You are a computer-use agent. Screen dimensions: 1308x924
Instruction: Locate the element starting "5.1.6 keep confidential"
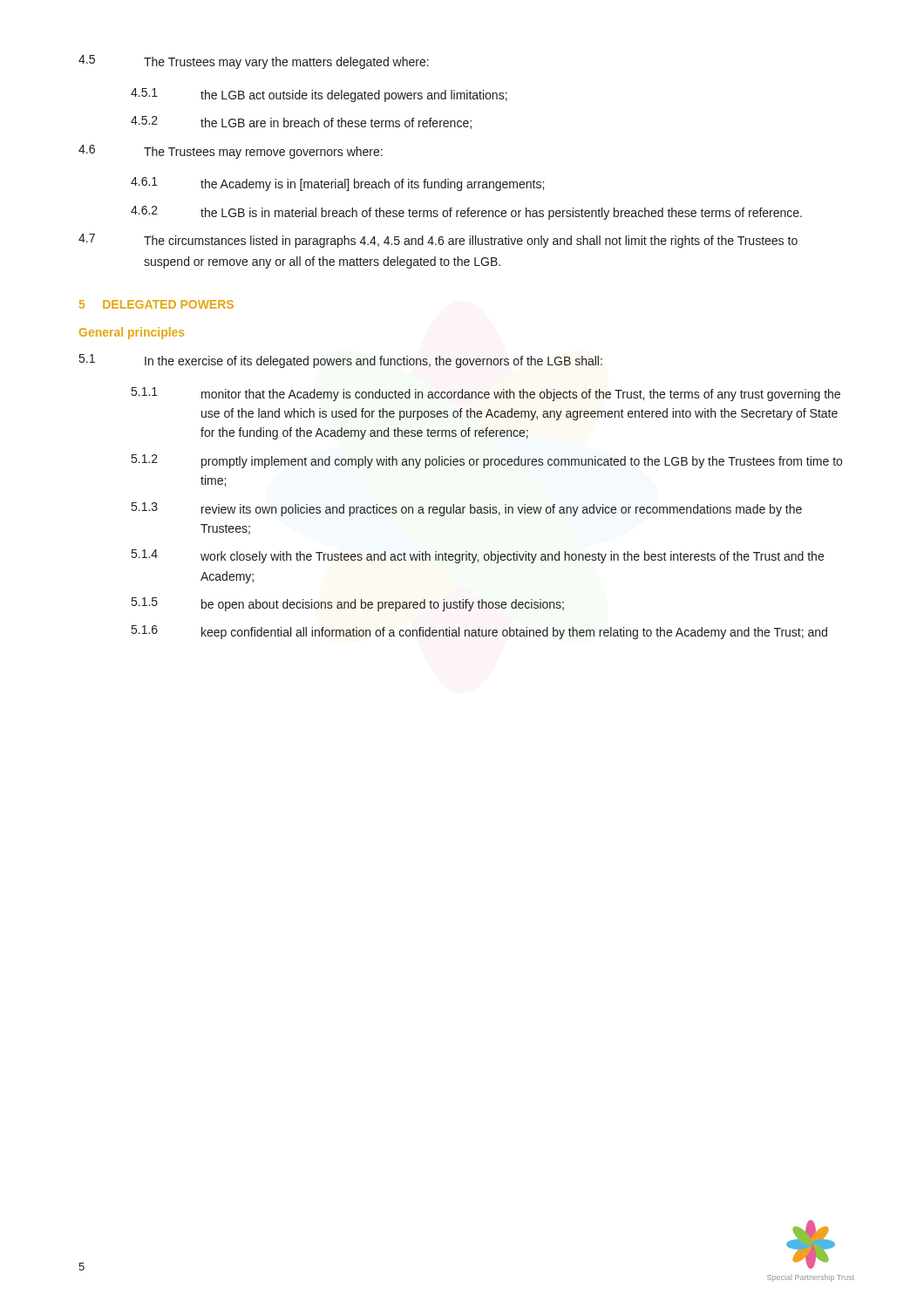[488, 633]
